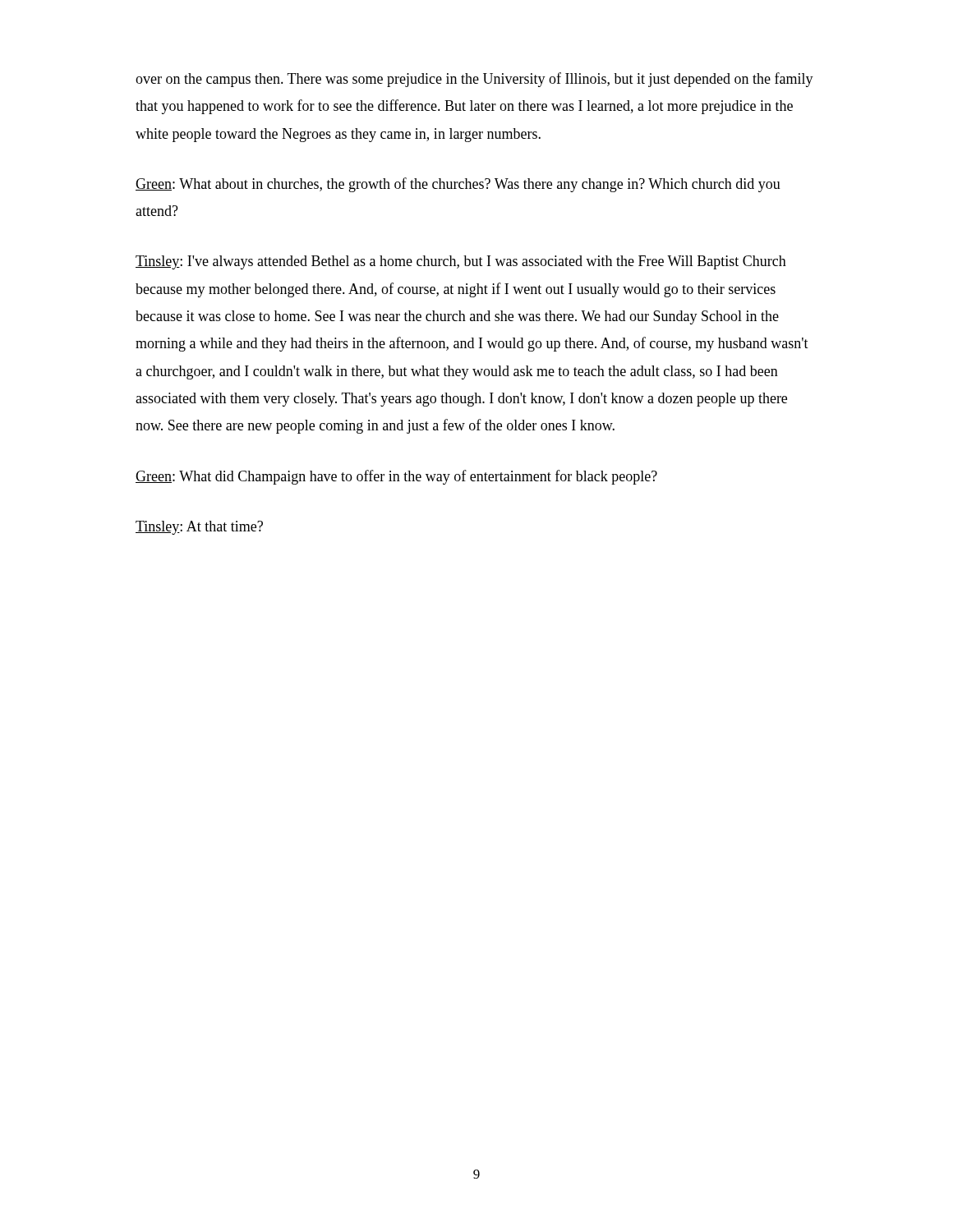Click the passage that begins "Tinsley: I've always attended Bethel as a"
This screenshot has width=953, height=1232.
point(472,344)
